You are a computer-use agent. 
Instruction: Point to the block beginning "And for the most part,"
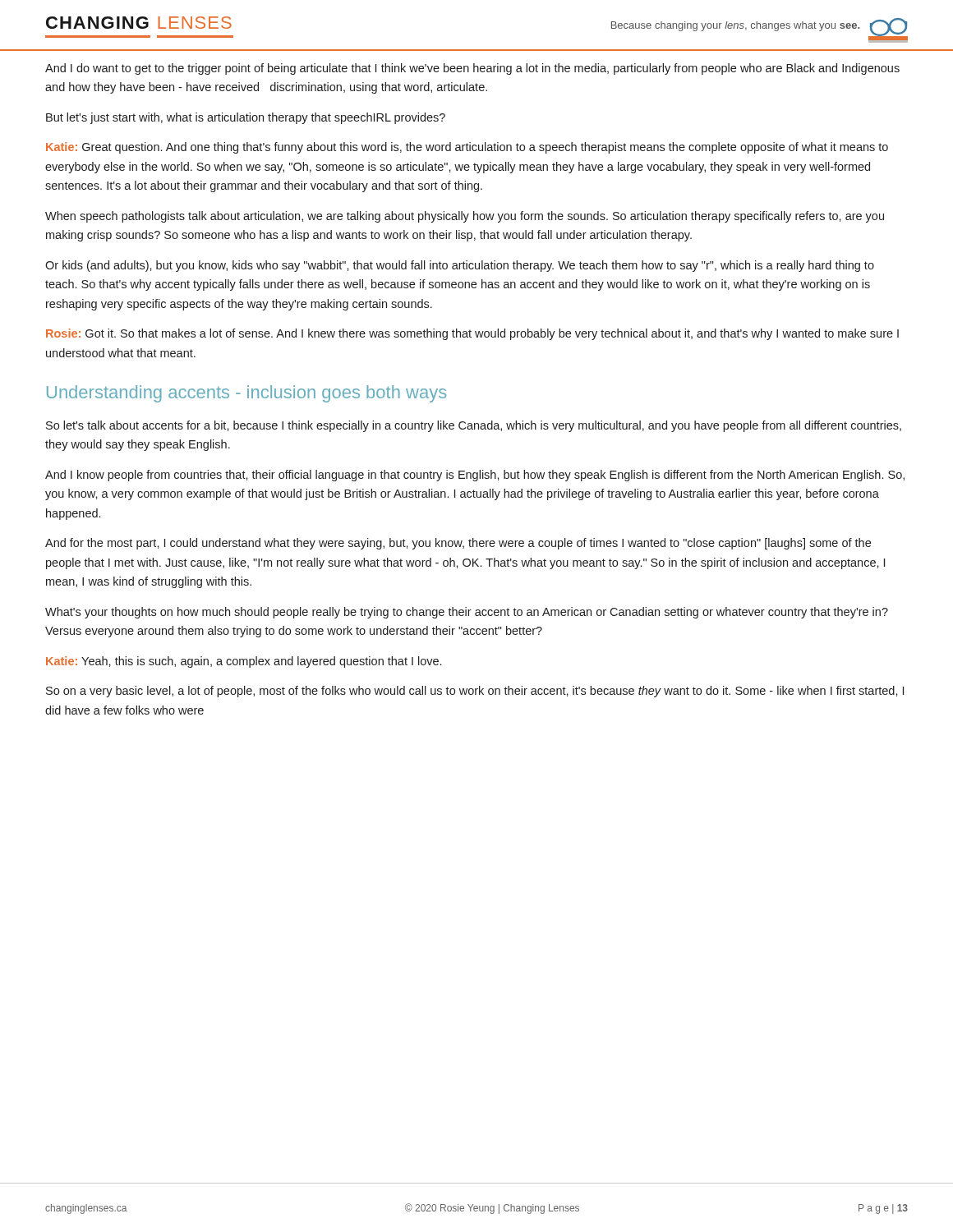pos(466,562)
